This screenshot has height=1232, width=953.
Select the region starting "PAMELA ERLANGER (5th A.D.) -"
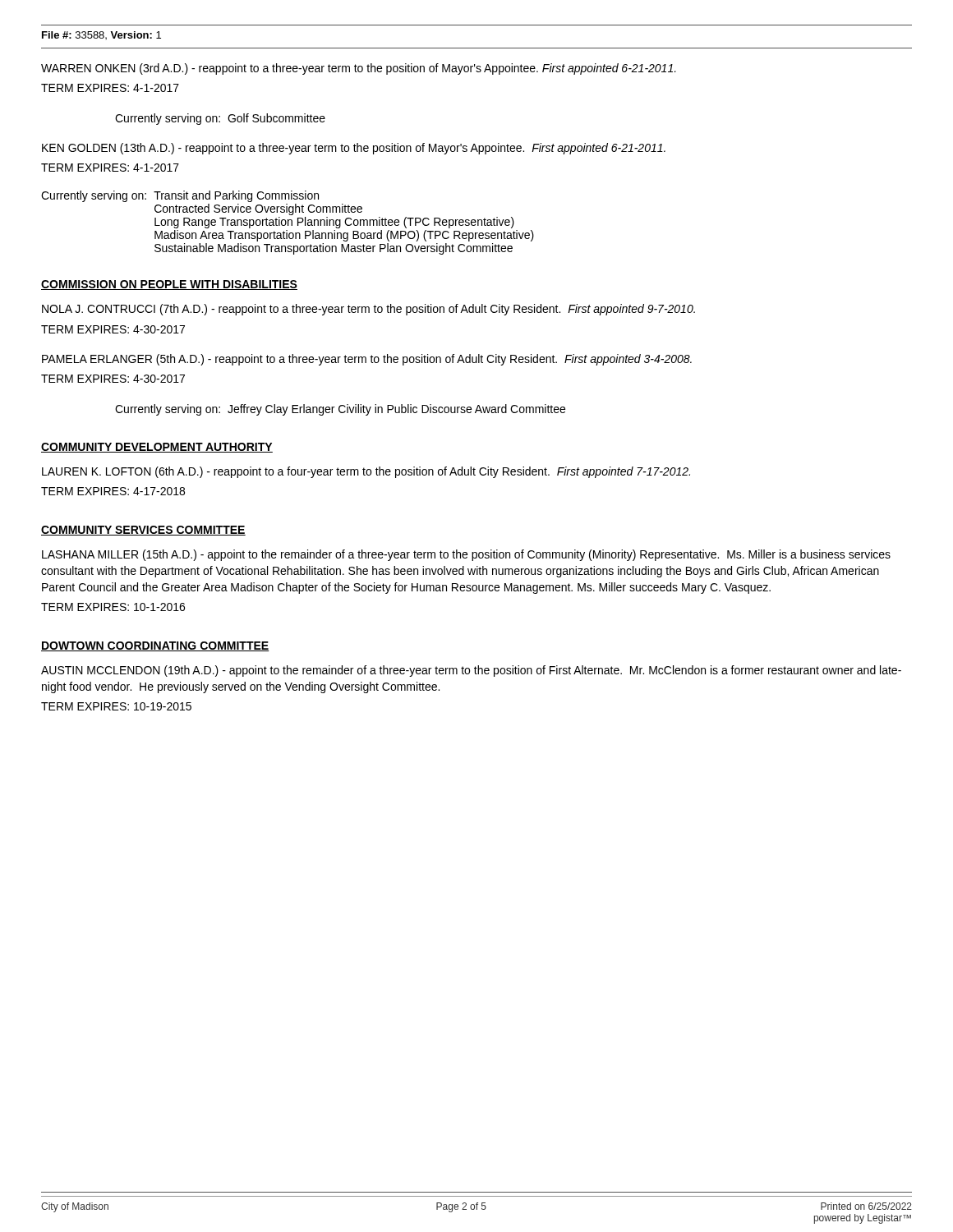[x=476, y=369]
